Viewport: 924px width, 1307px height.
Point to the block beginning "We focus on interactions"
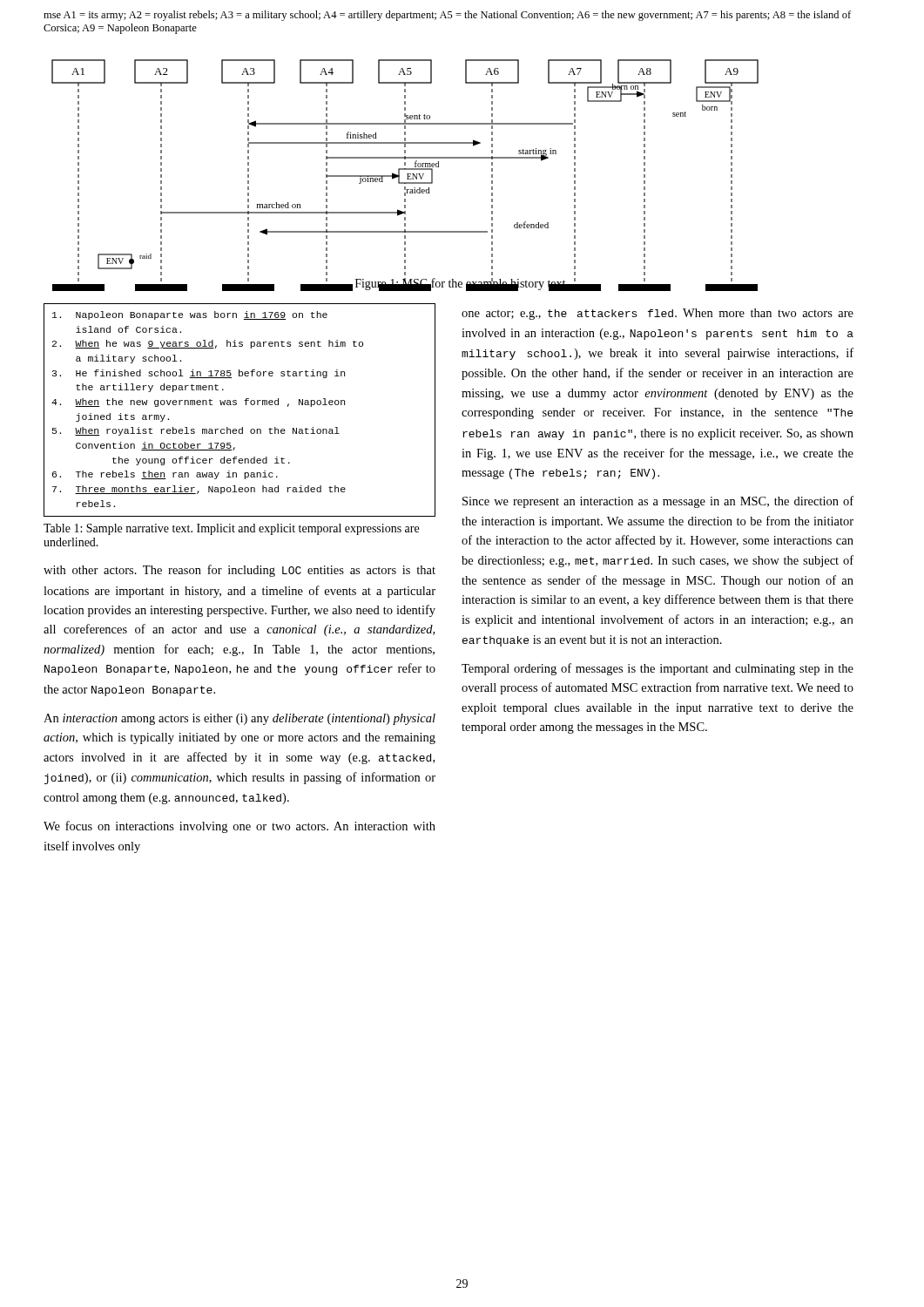pyautogui.click(x=240, y=836)
